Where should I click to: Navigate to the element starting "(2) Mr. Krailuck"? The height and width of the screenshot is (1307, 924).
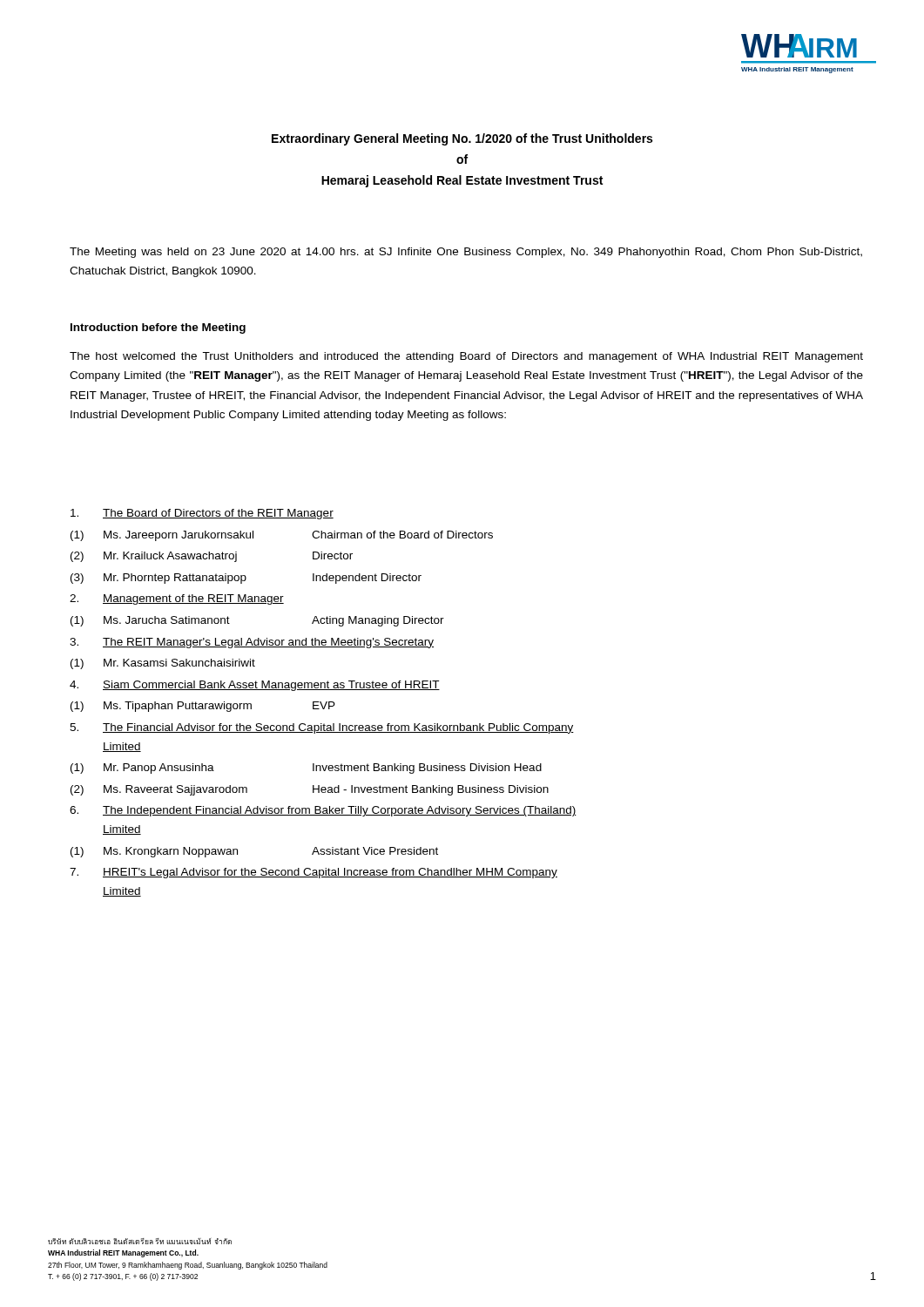coord(211,556)
